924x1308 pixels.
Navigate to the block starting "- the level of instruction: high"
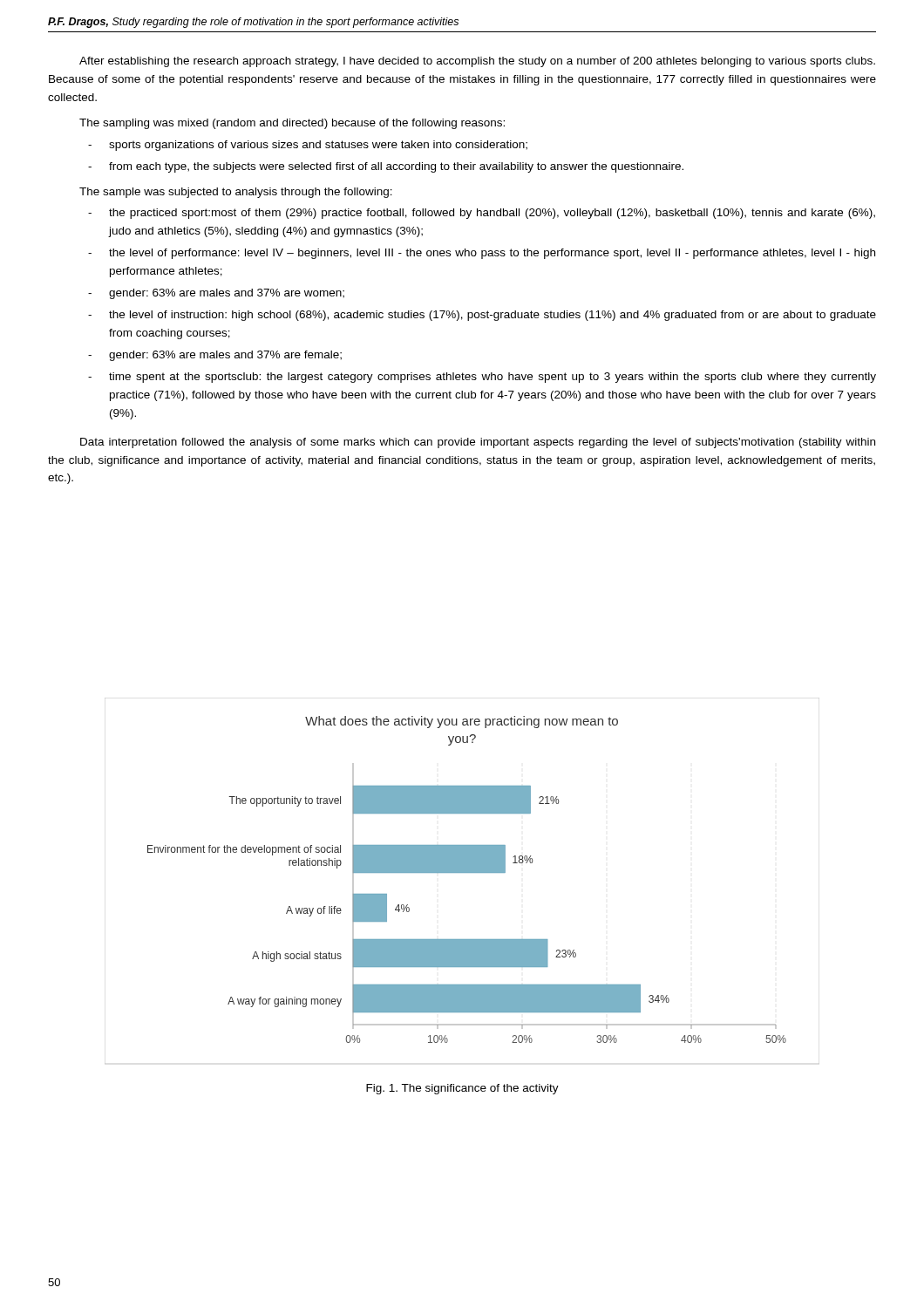[478, 324]
